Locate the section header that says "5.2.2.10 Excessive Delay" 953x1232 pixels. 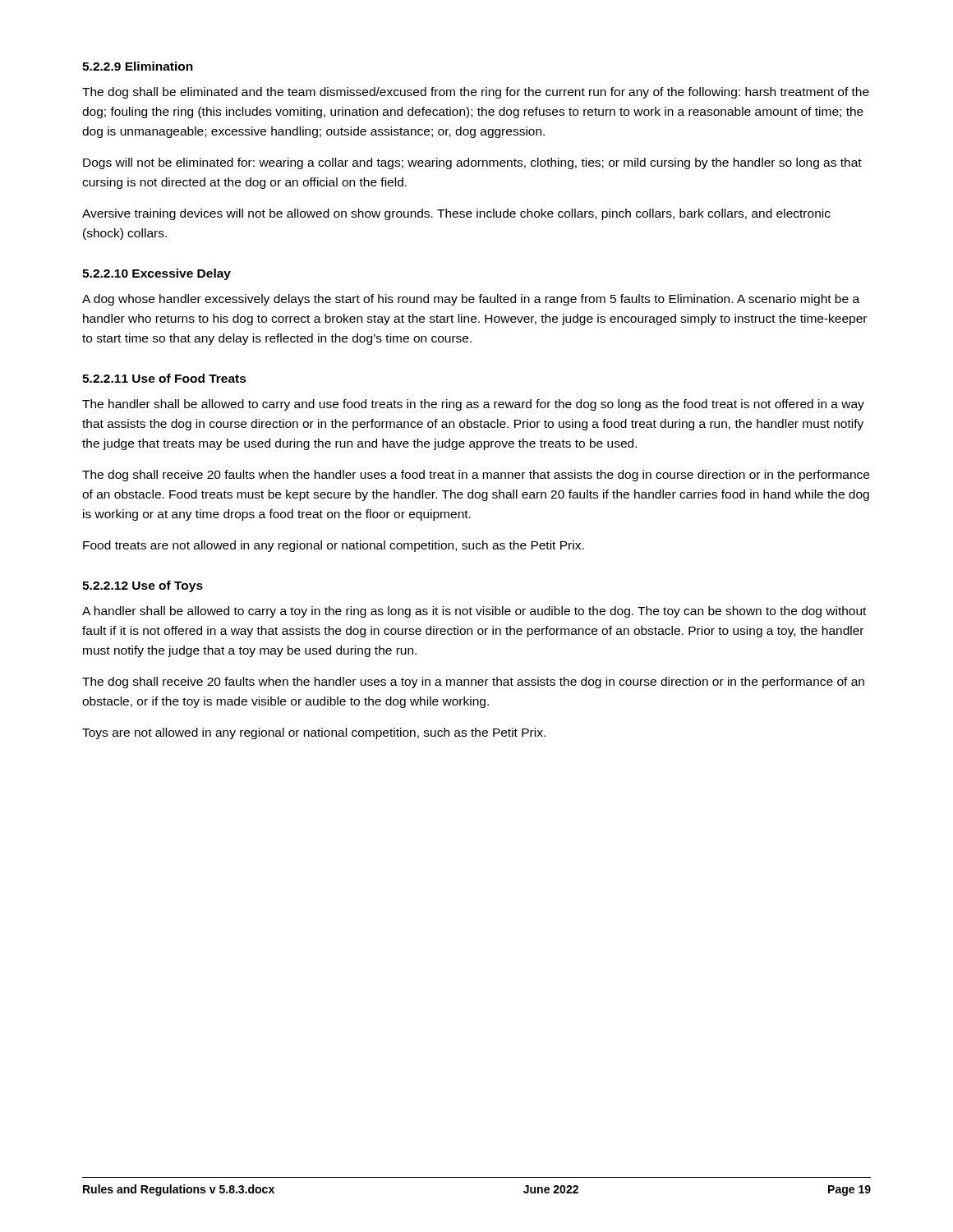point(156,273)
